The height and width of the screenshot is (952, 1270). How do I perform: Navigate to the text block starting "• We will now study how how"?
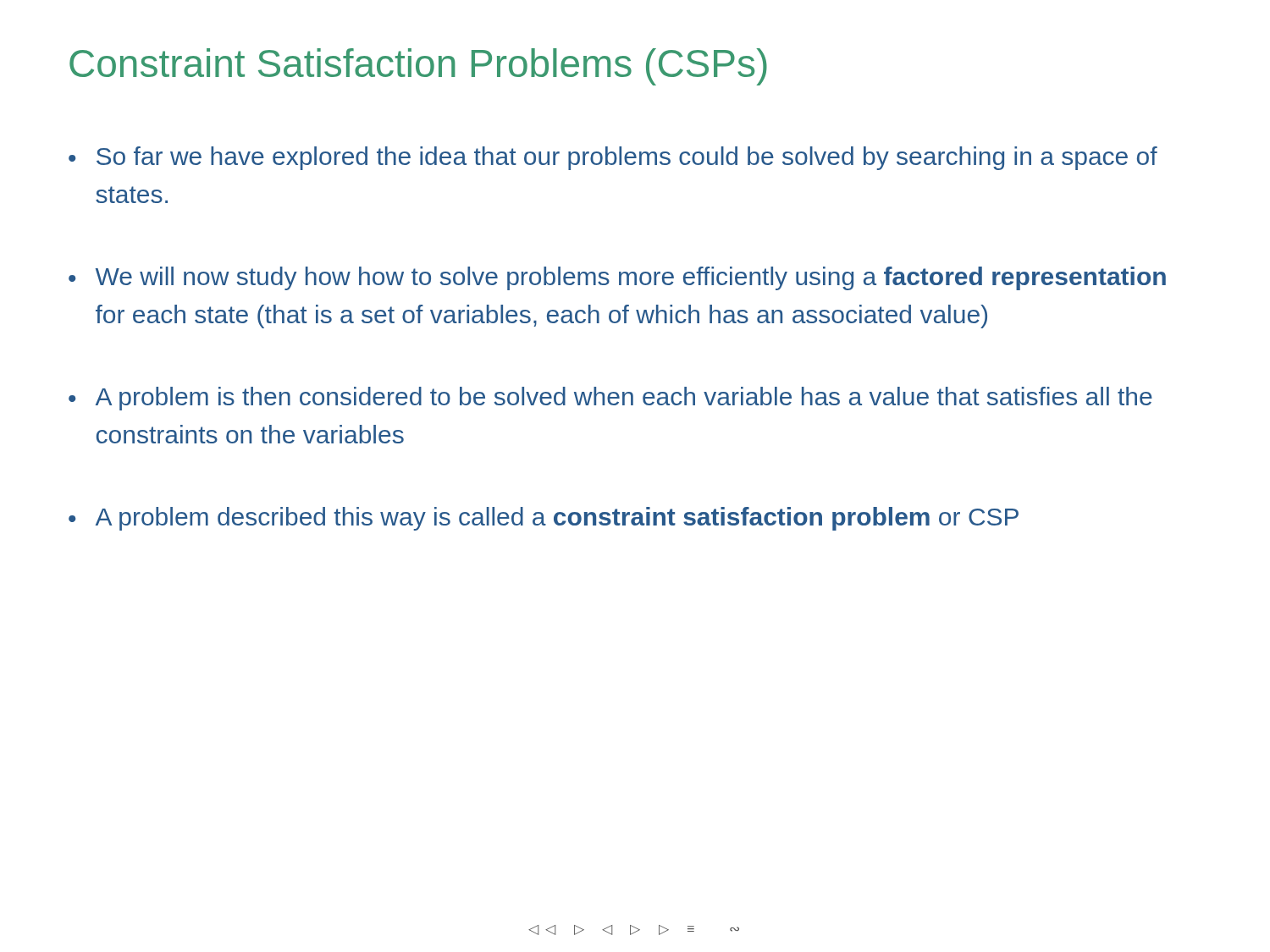[635, 295]
